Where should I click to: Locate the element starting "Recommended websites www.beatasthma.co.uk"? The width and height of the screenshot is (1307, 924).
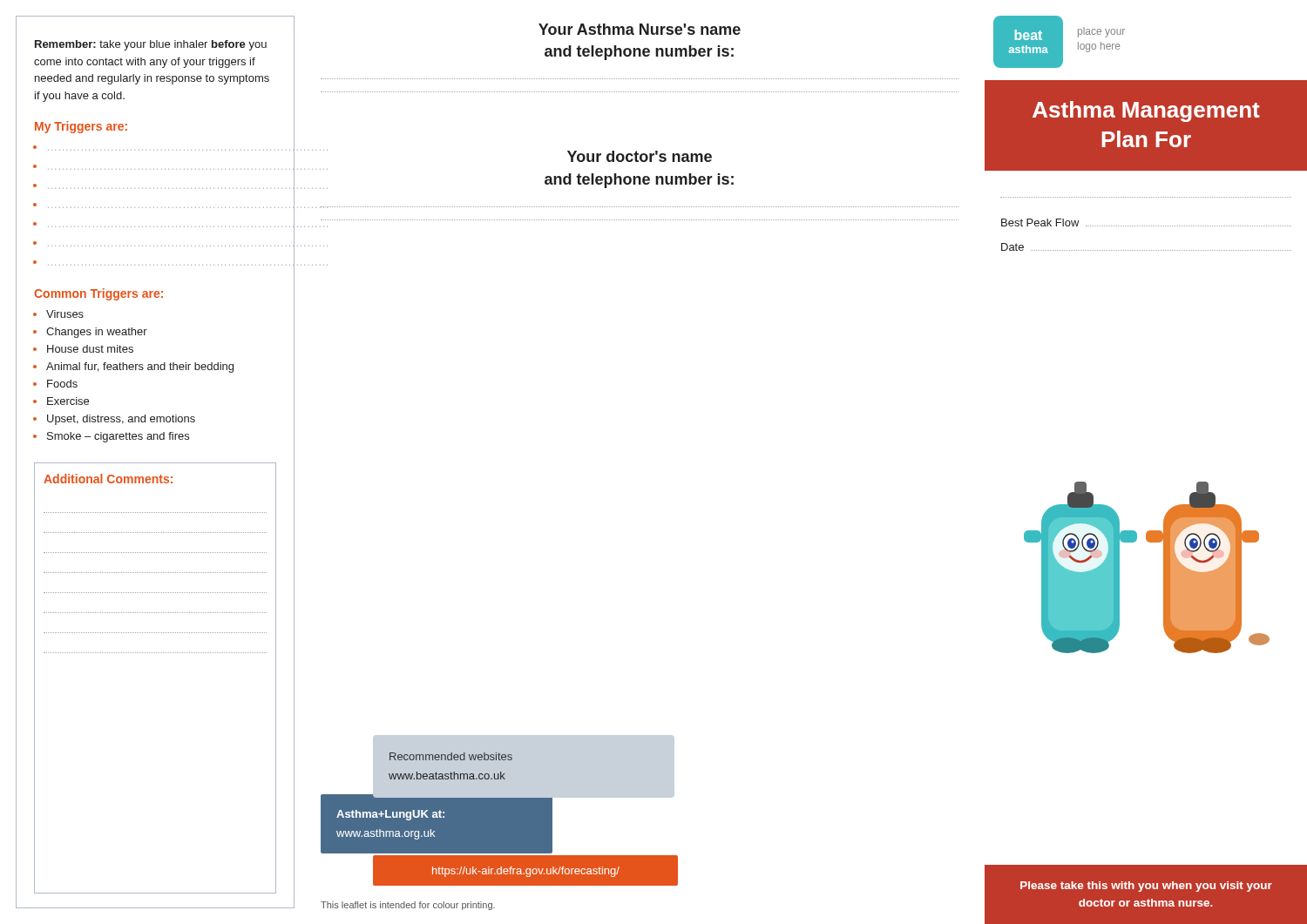[x=451, y=766]
